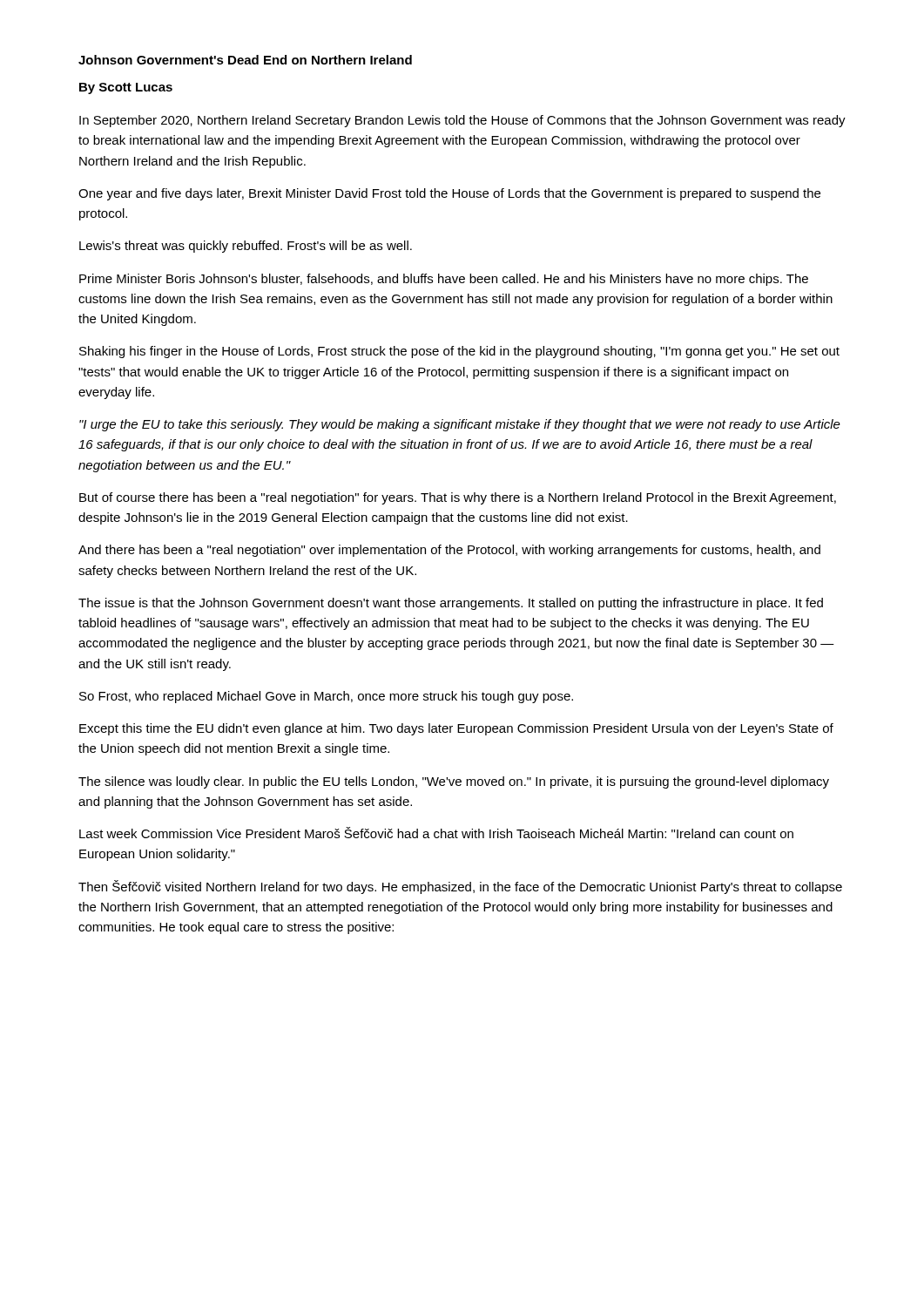Point to the section header beginning "Johnson Government's Dead End on Northern"
The height and width of the screenshot is (1307, 924).
coord(245,60)
